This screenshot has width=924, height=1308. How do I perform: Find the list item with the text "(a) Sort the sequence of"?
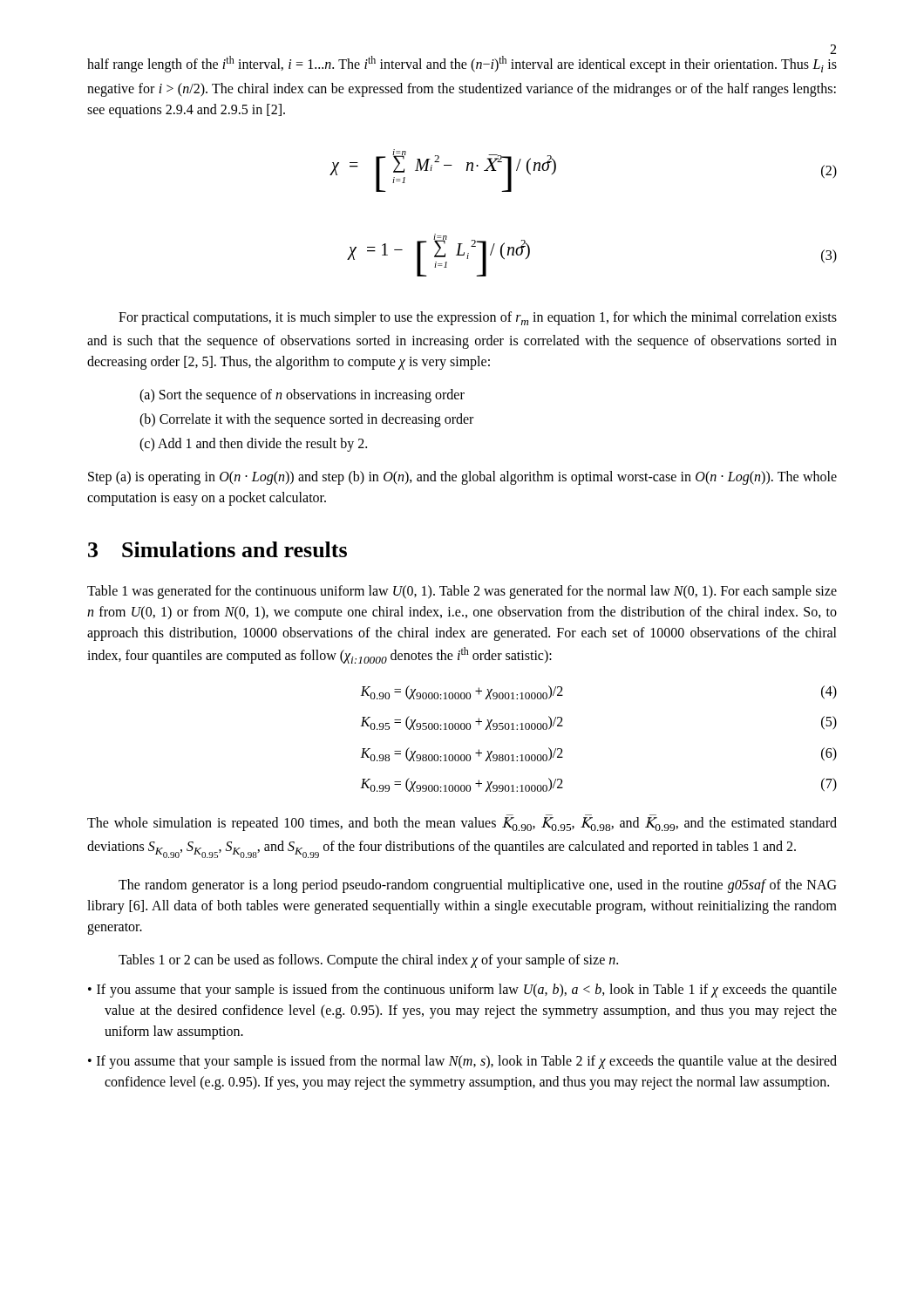302,394
